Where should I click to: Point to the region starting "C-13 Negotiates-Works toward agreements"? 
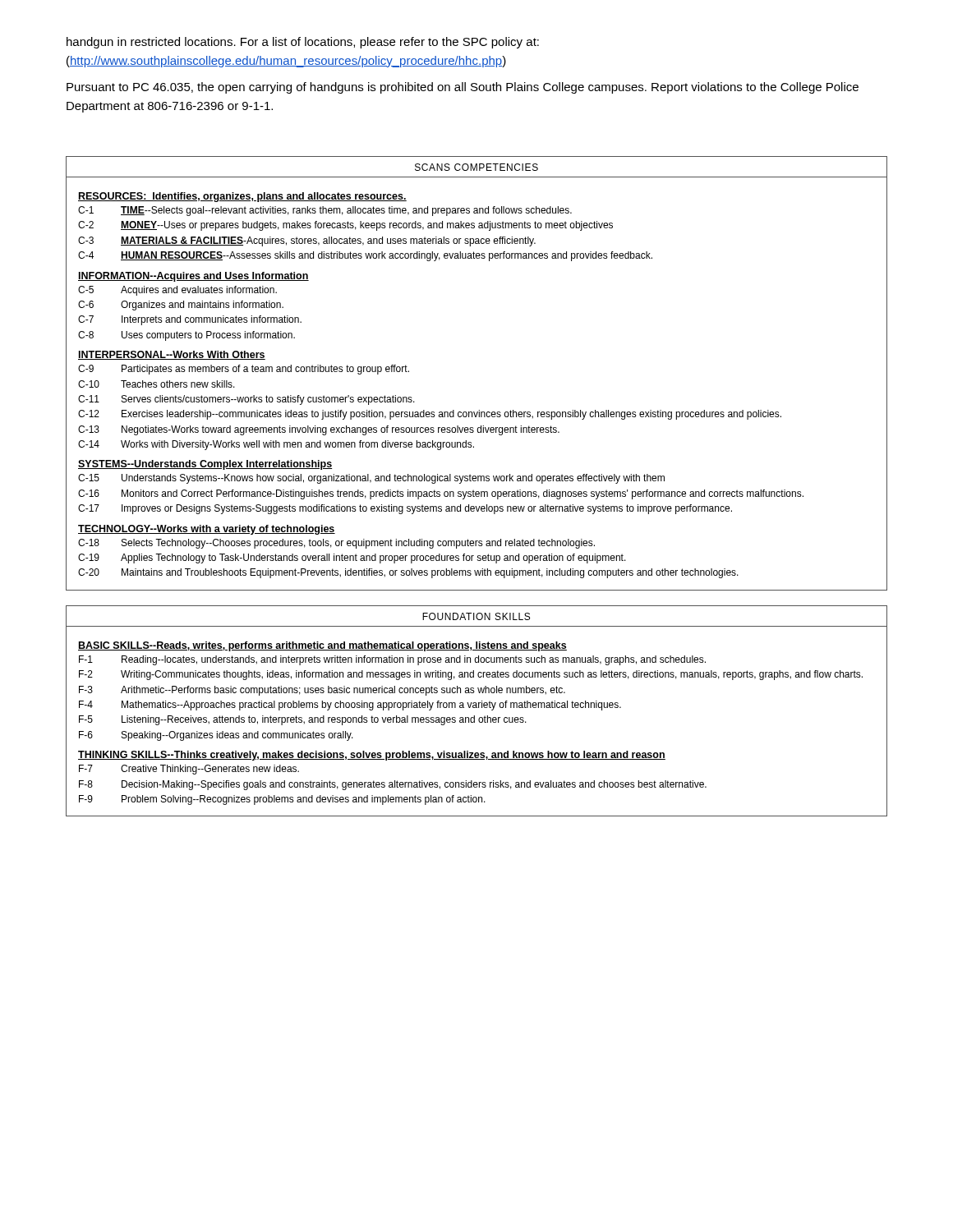(x=476, y=430)
